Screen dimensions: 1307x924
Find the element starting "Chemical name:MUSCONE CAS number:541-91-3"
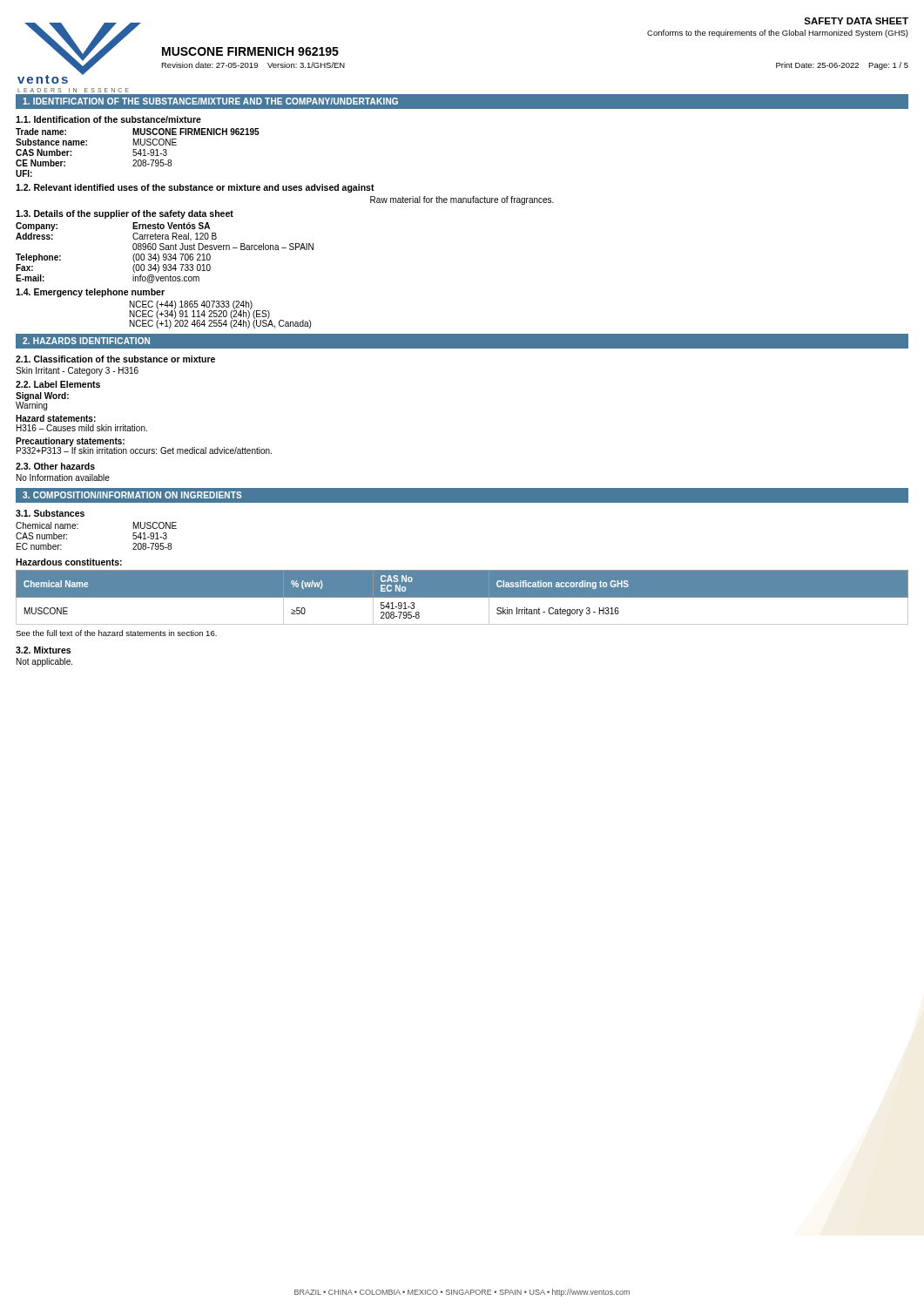[45, 525]
